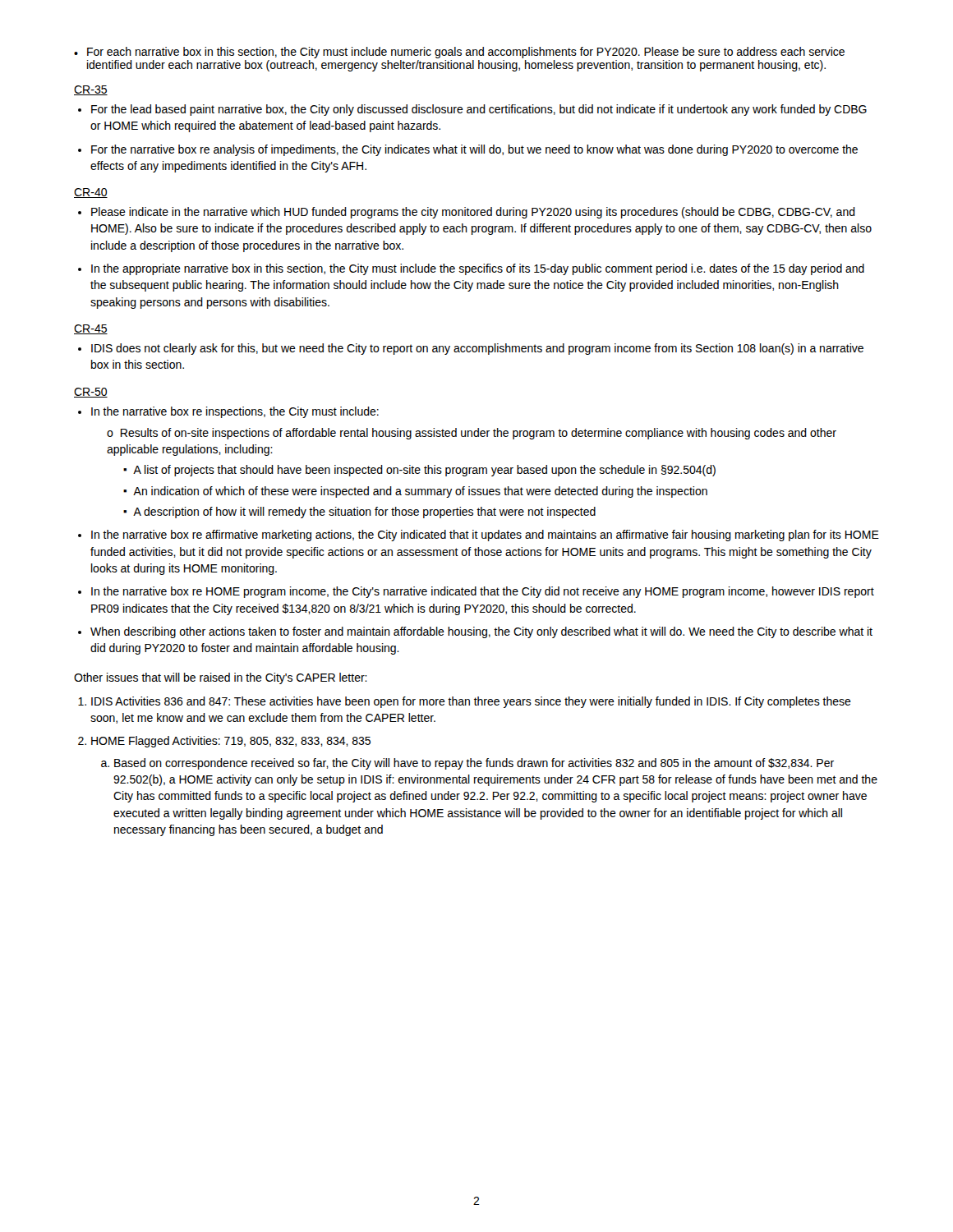Locate the text block starting "In the narrative box re inspections, the City"

pyautogui.click(x=485, y=462)
